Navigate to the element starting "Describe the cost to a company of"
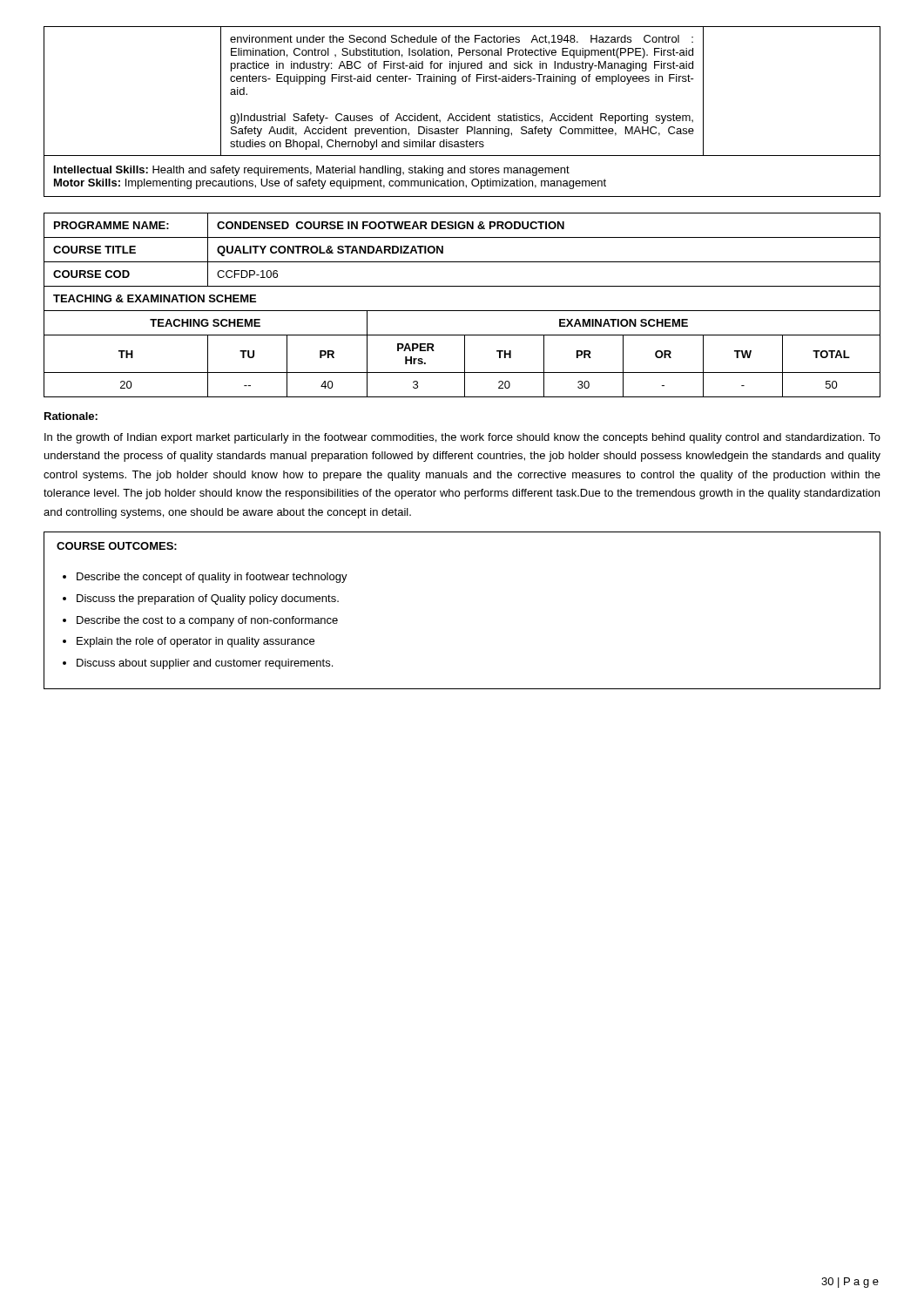 (207, 620)
